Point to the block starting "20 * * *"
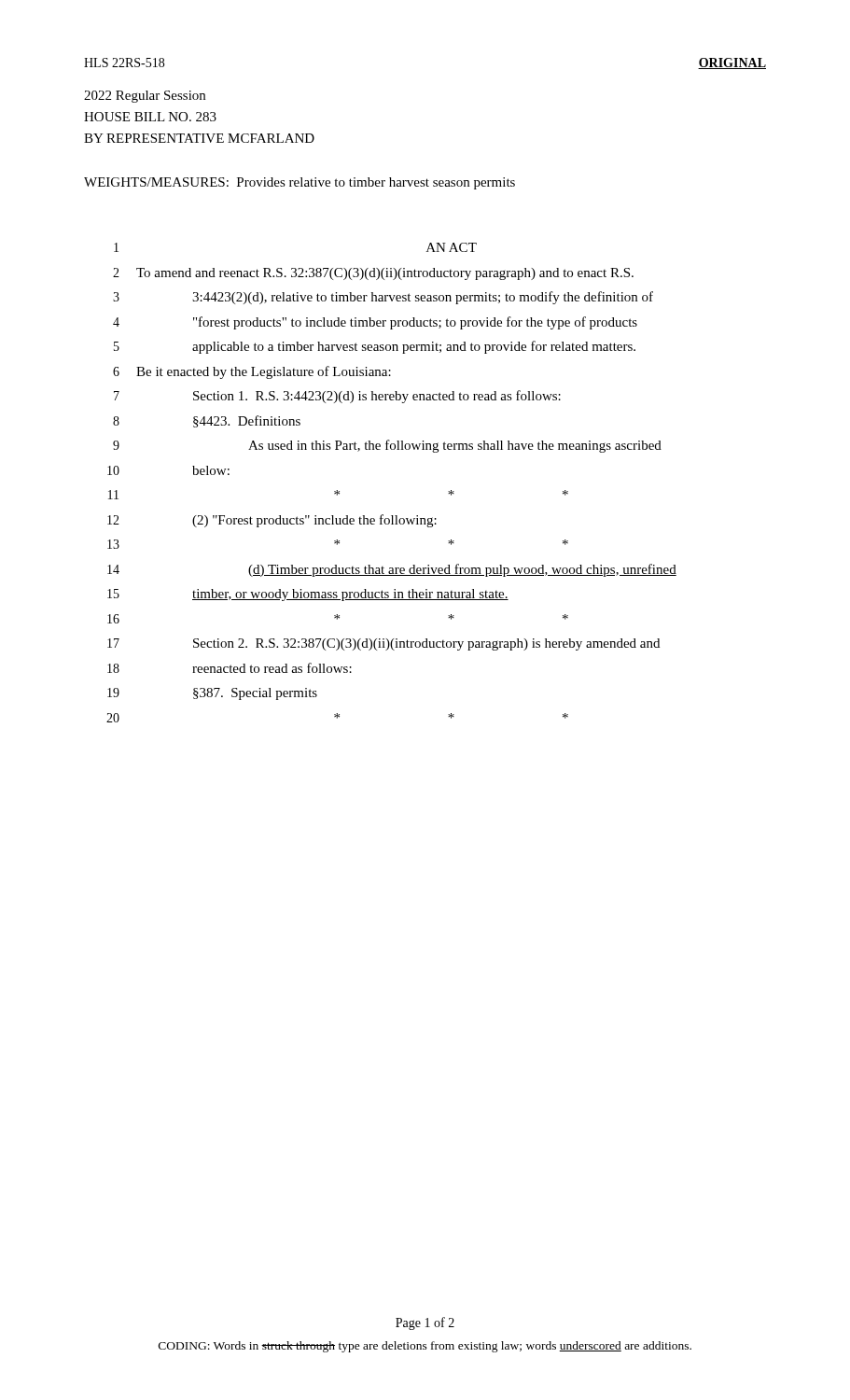The image size is (850, 1400). pos(337,718)
